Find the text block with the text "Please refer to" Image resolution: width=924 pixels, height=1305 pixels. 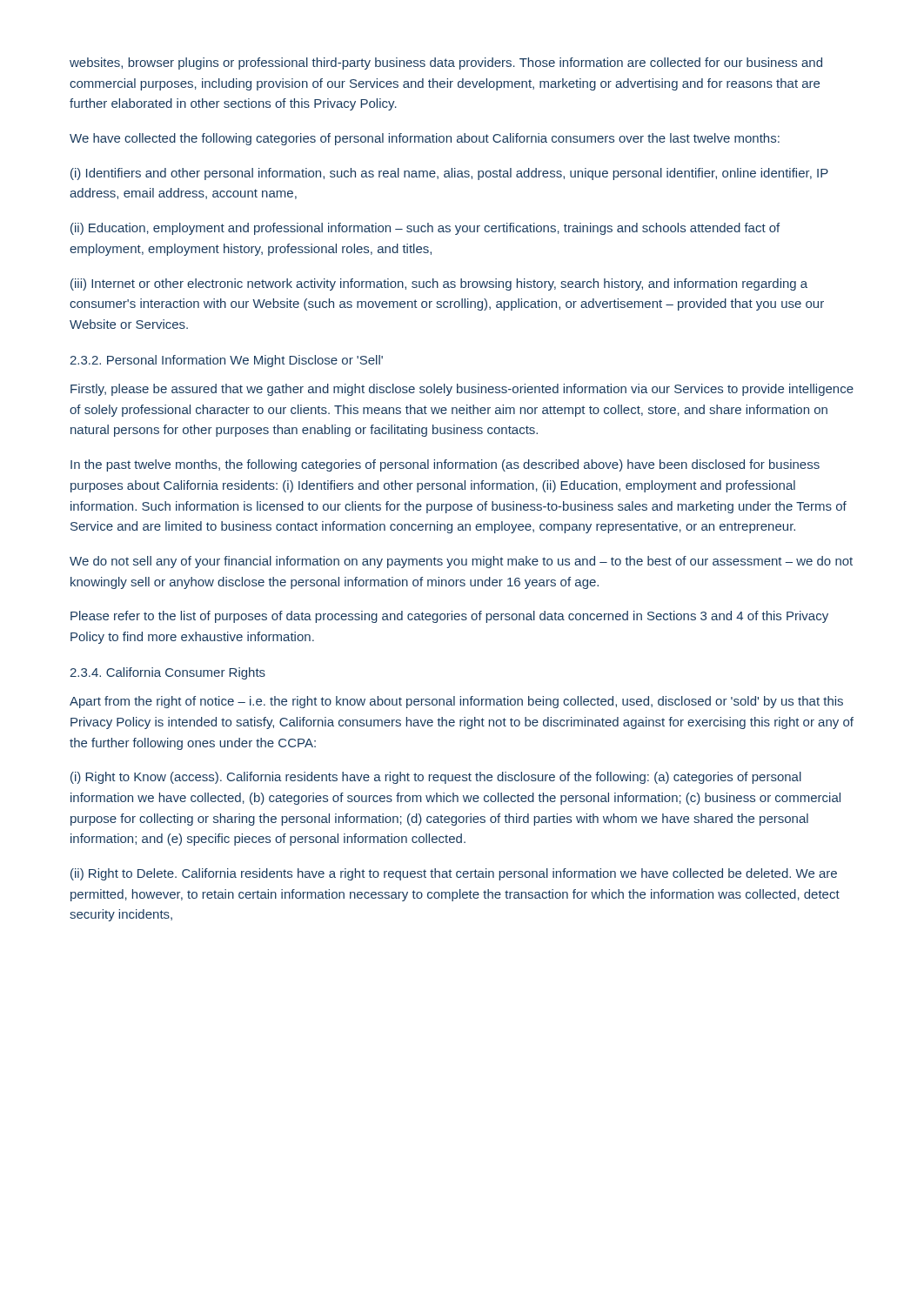[x=449, y=626]
